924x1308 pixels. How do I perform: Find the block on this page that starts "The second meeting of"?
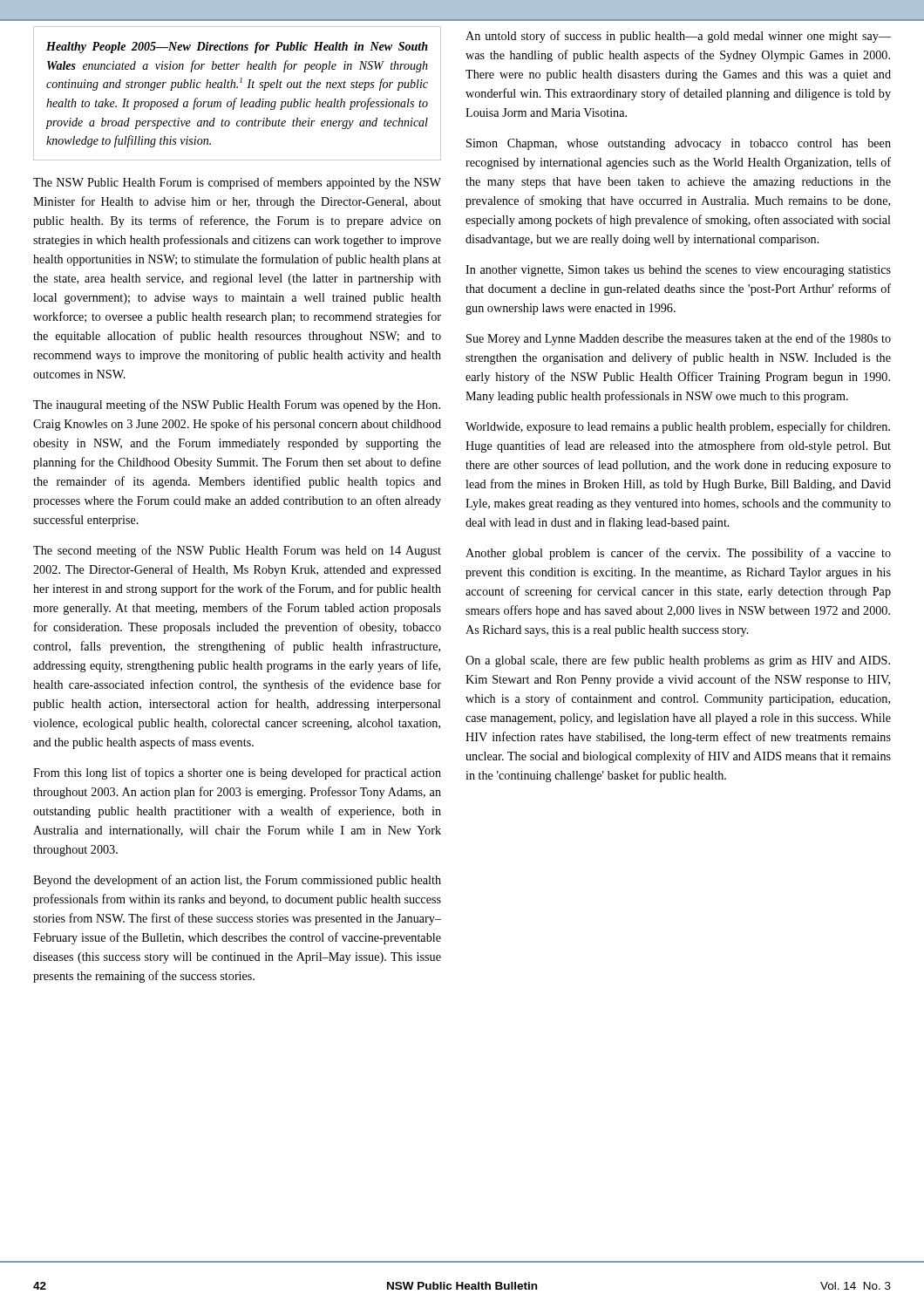coord(237,646)
